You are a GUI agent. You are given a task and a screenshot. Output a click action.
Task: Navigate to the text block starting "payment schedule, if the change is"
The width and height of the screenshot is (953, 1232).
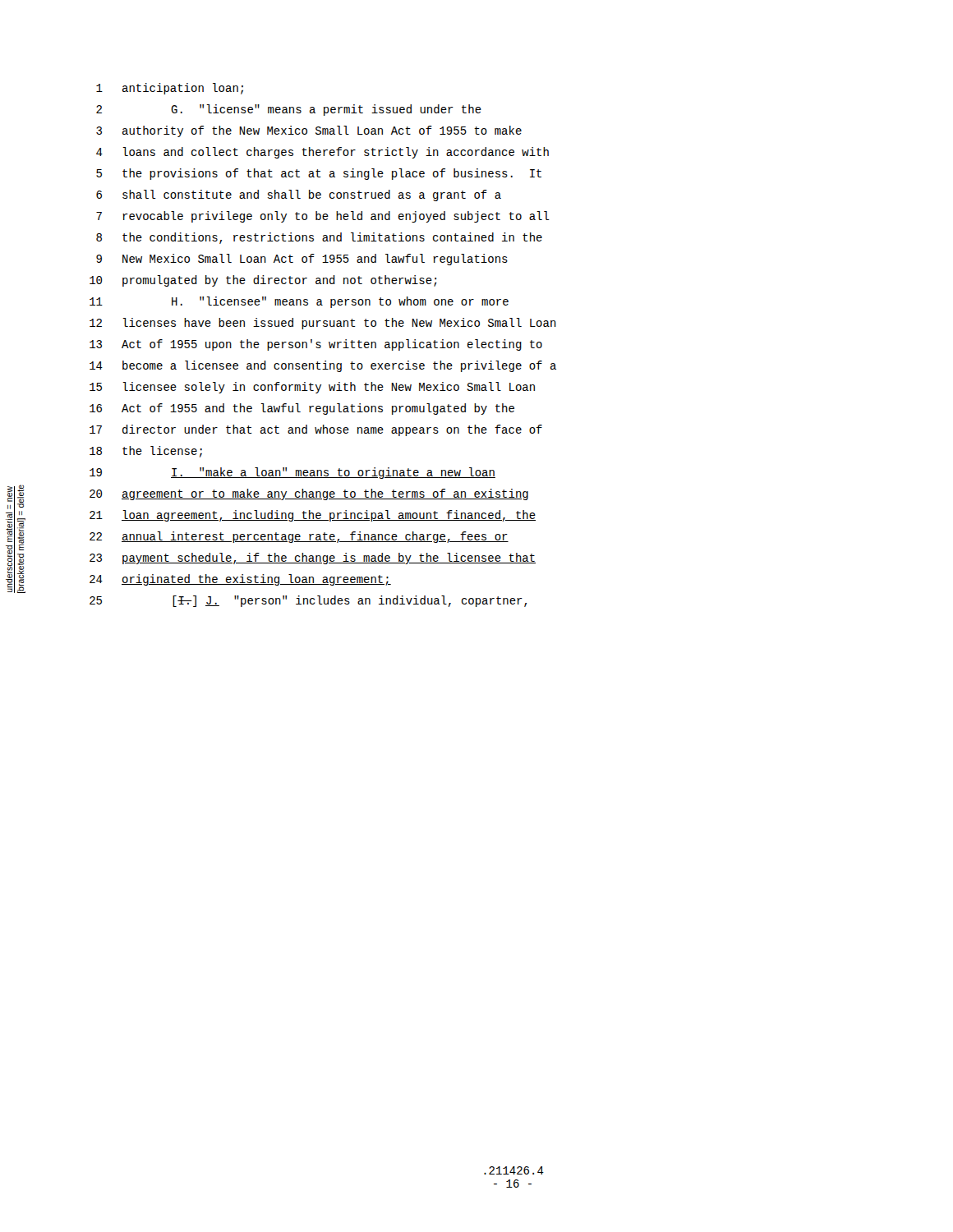[329, 559]
